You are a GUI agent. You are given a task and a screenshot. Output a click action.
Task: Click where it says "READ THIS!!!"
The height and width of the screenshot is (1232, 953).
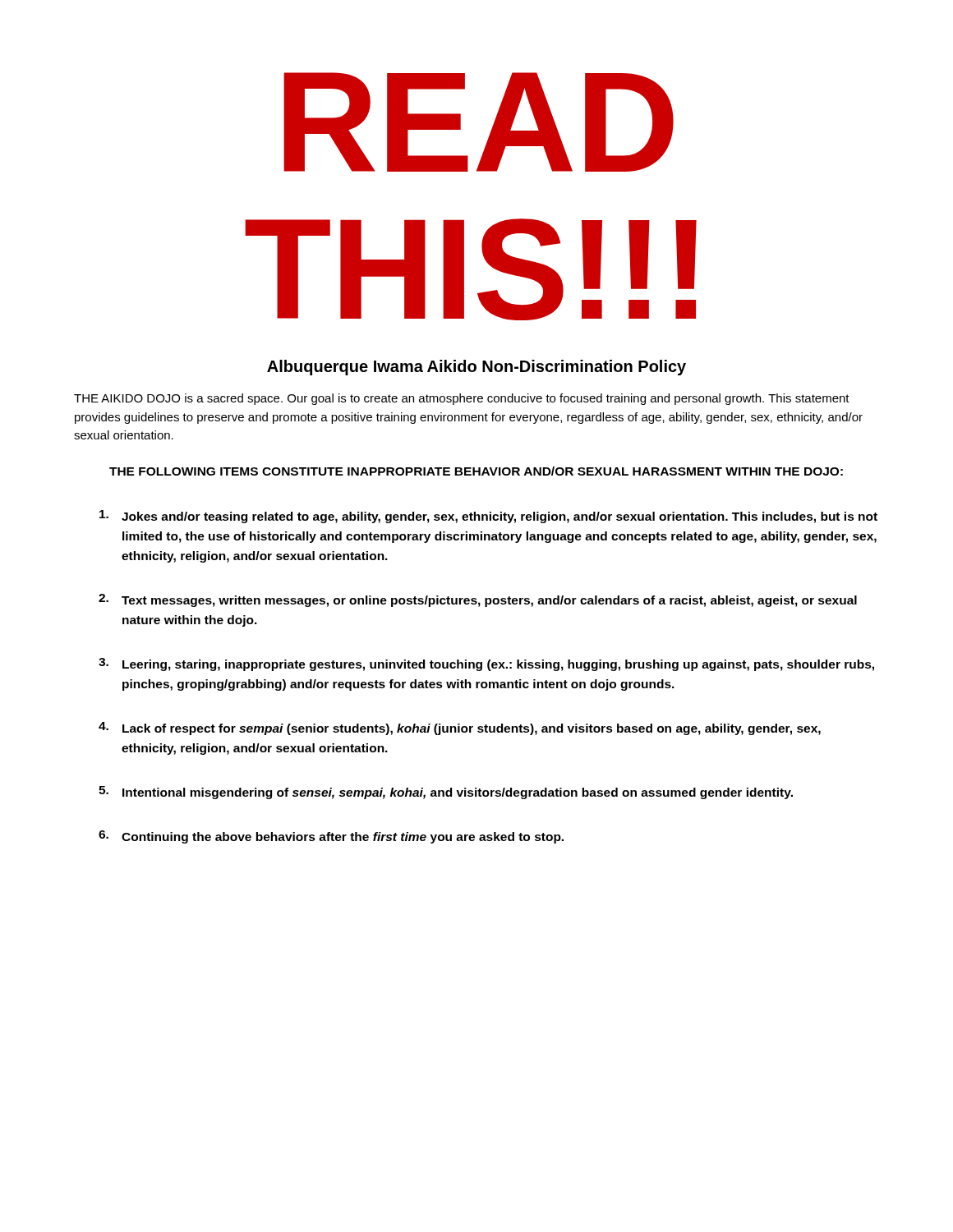pyautogui.click(x=476, y=196)
